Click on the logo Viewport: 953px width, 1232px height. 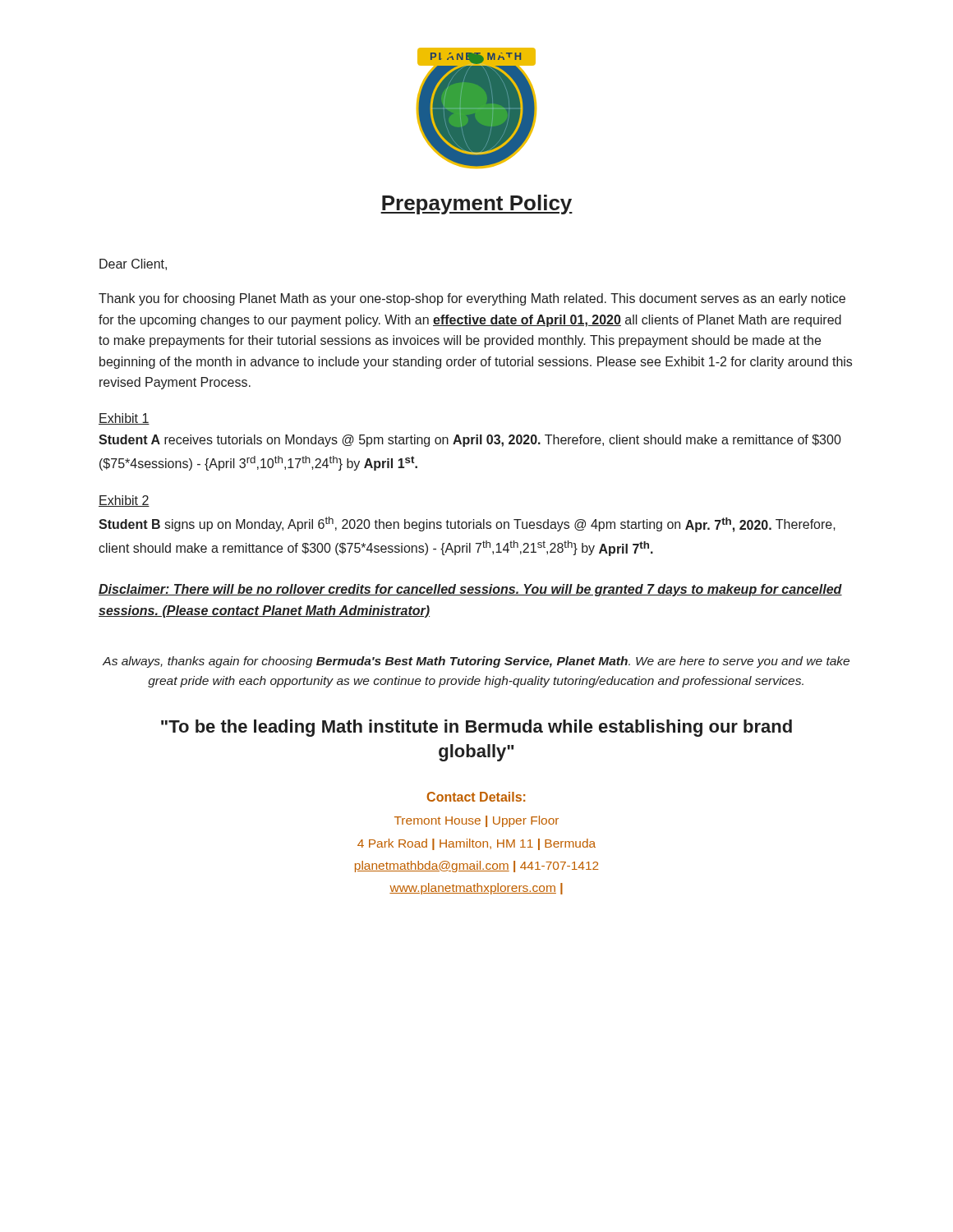476,108
